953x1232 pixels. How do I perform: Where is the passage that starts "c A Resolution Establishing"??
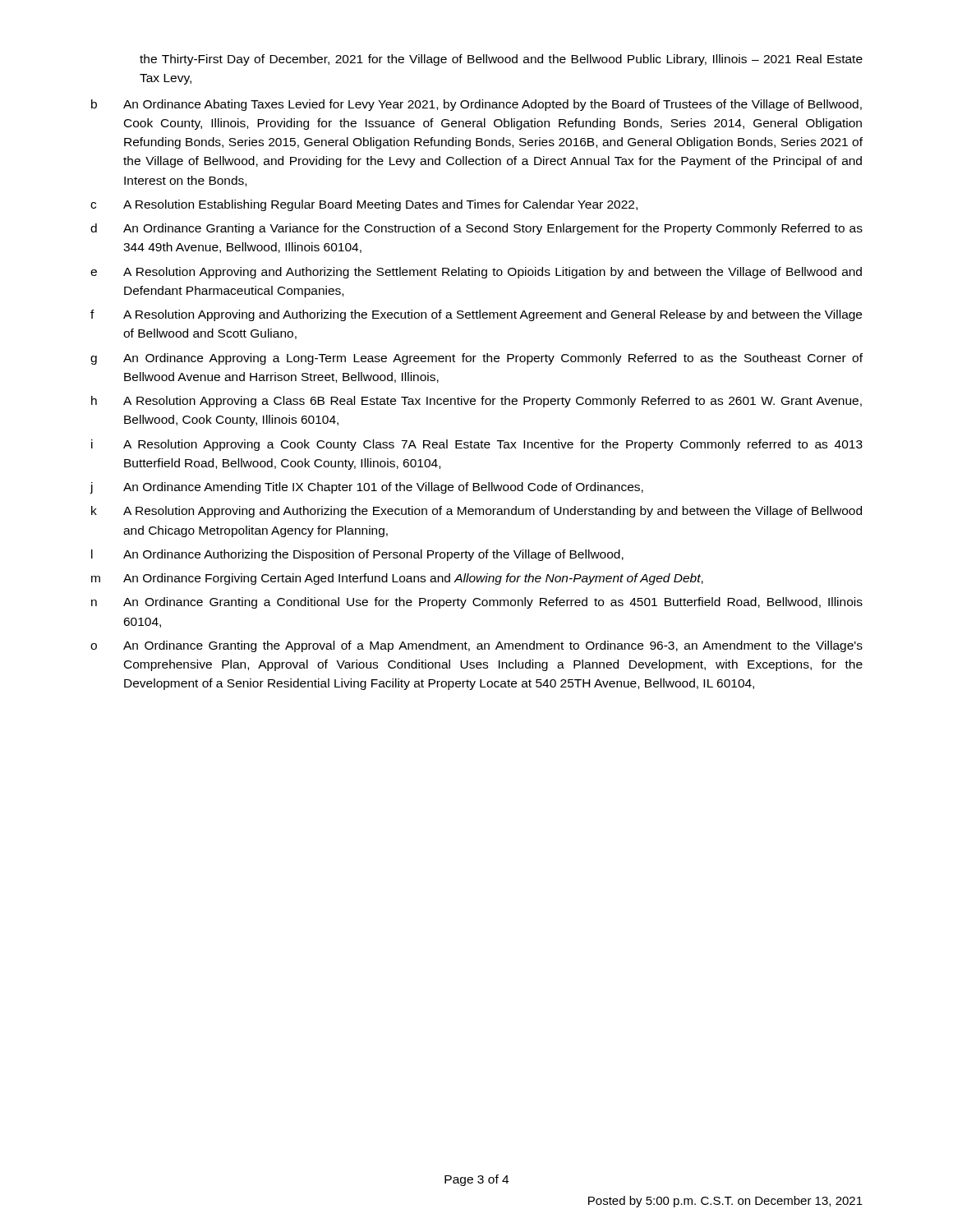pos(476,204)
